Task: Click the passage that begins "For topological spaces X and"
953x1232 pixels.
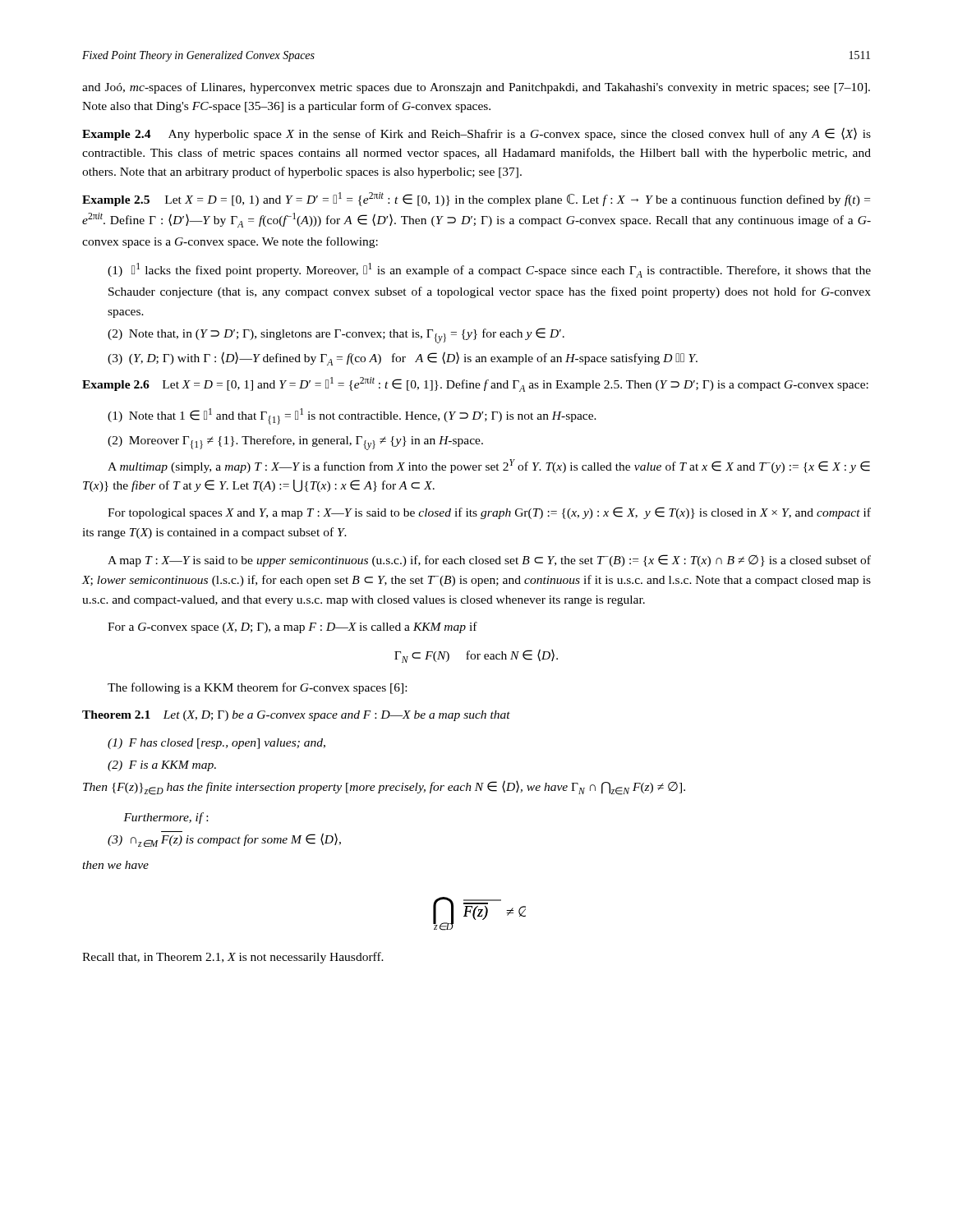Action: point(476,522)
